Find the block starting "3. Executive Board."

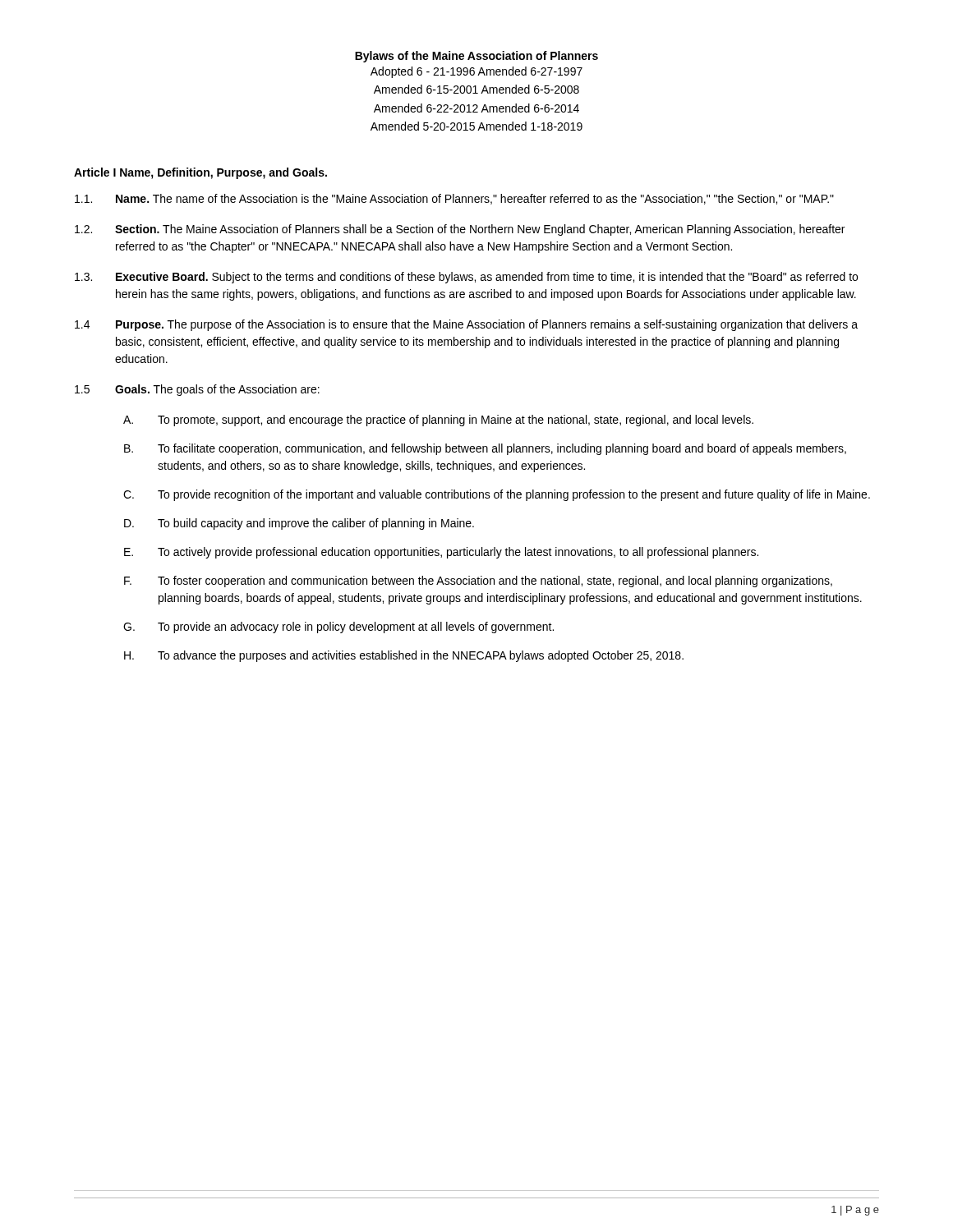476,285
